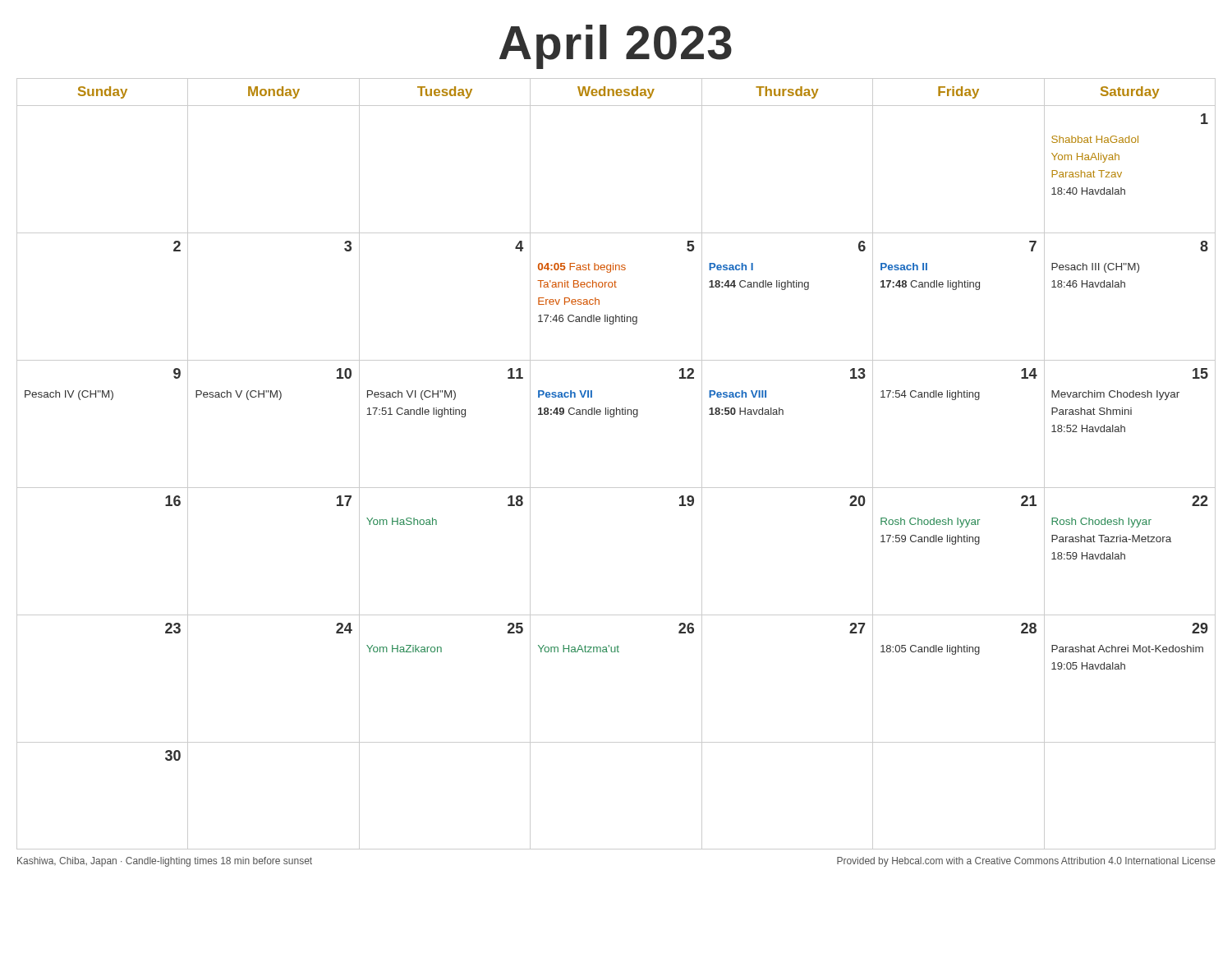Select the text block starting "April 2023"
This screenshot has width=1232, height=953.
point(616,42)
